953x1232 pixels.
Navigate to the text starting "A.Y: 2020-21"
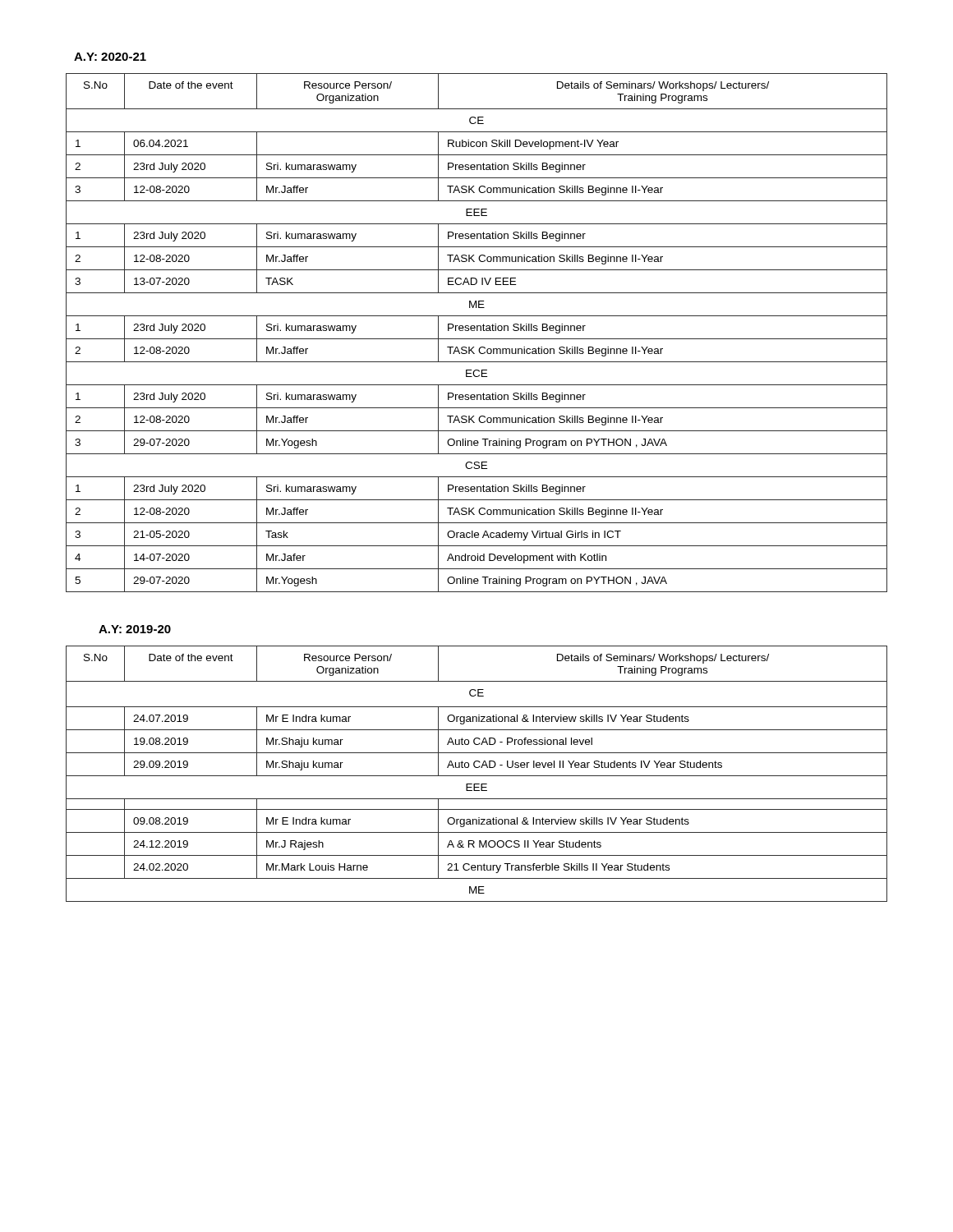pos(110,56)
